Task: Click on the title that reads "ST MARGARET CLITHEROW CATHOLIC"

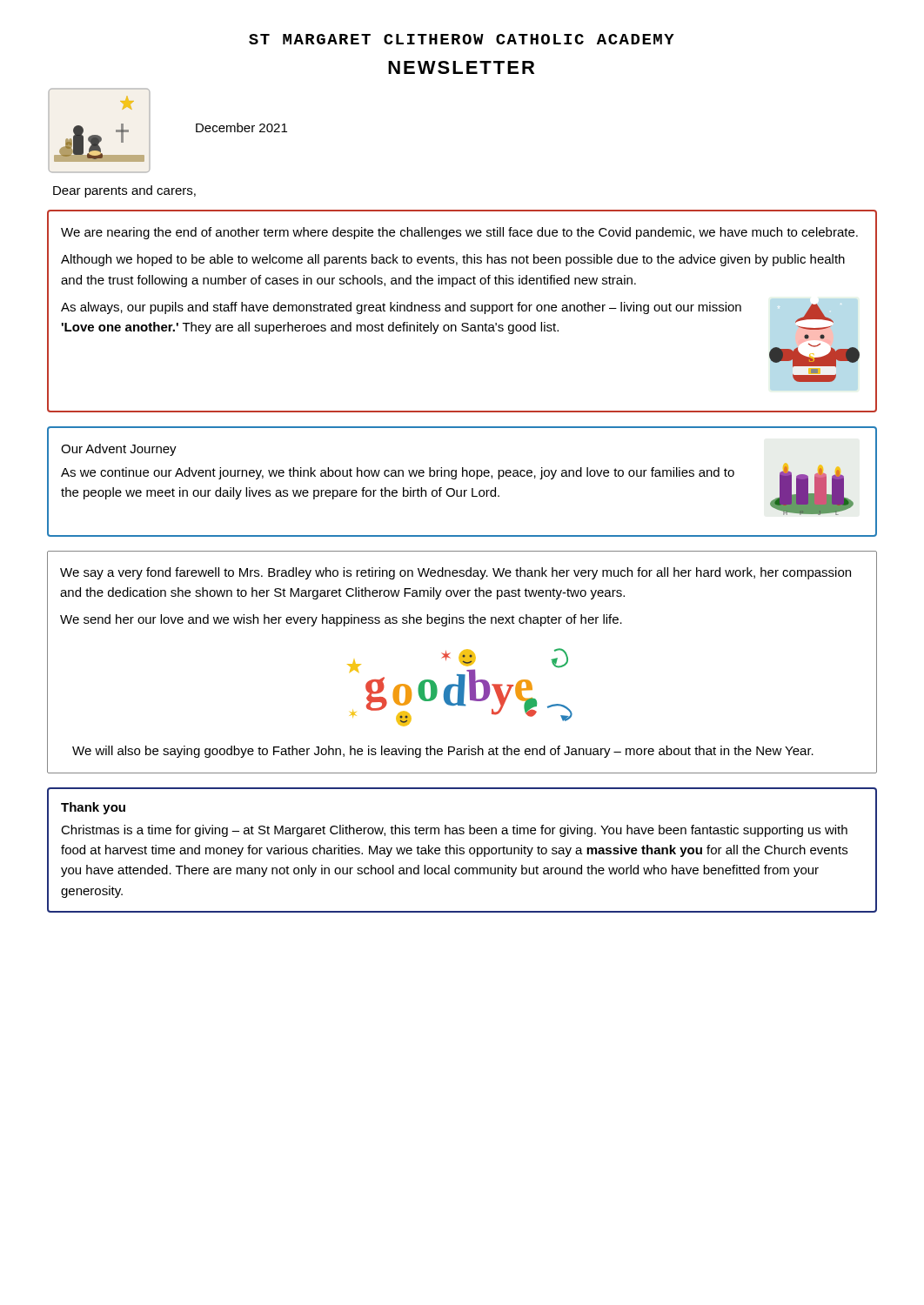Action: click(x=462, y=54)
